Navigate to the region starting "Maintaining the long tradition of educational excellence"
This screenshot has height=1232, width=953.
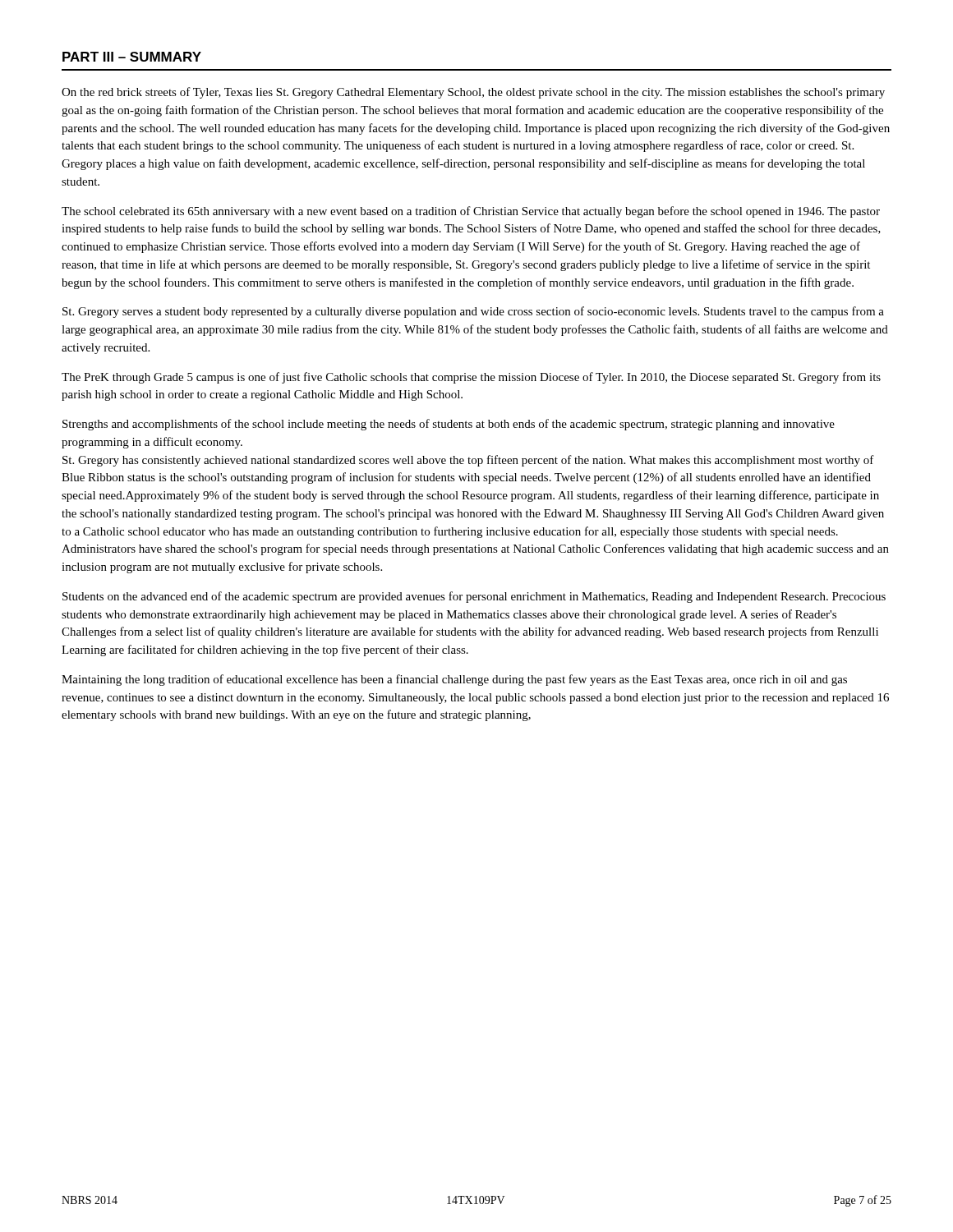point(475,697)
